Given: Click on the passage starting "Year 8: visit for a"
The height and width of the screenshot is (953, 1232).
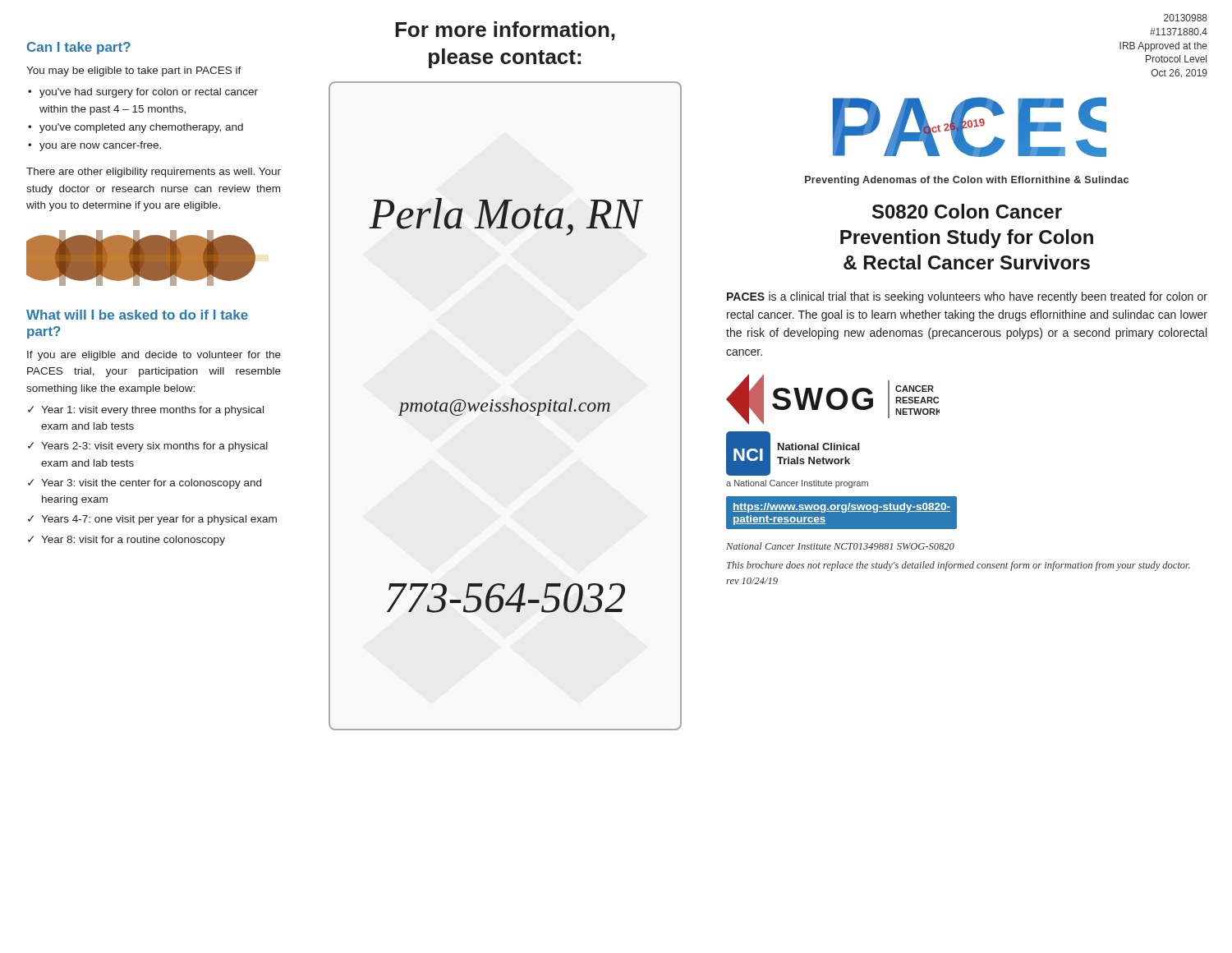Looking at the screenshot, I should tap(133, 539).
